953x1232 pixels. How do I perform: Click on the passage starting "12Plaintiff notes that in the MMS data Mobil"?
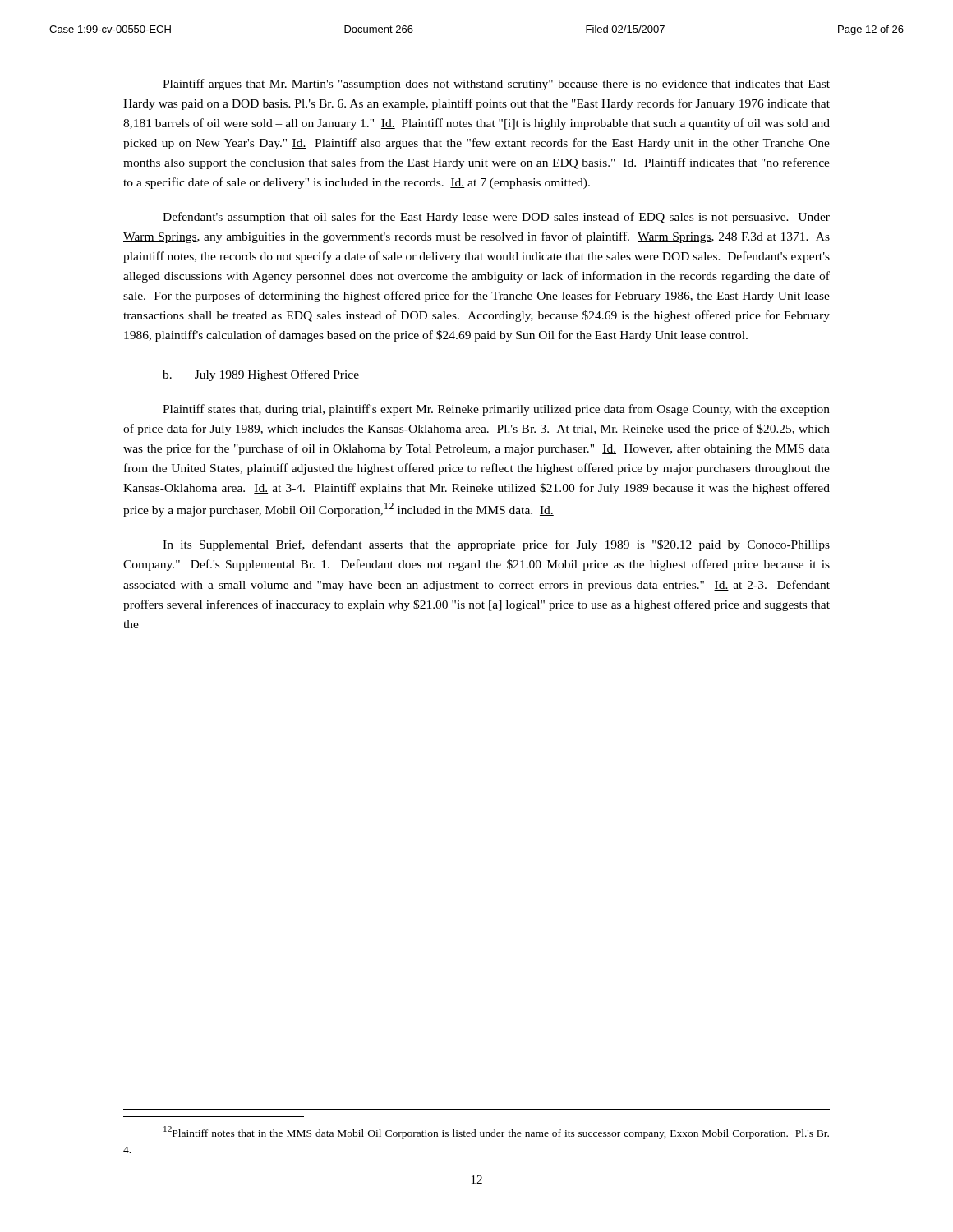(x=476, y=1140)
